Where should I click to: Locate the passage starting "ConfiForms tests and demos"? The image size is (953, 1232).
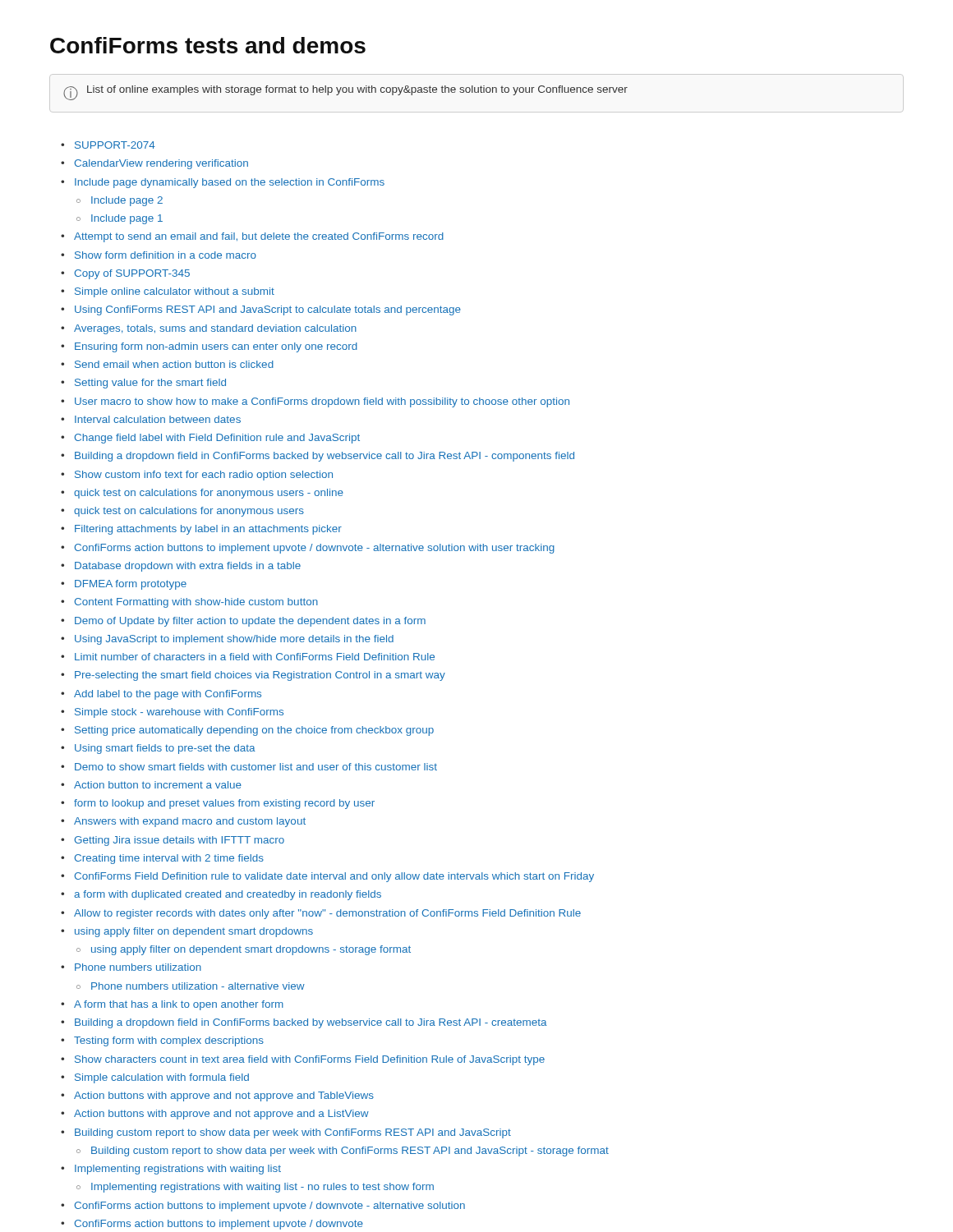coord(208,45)
